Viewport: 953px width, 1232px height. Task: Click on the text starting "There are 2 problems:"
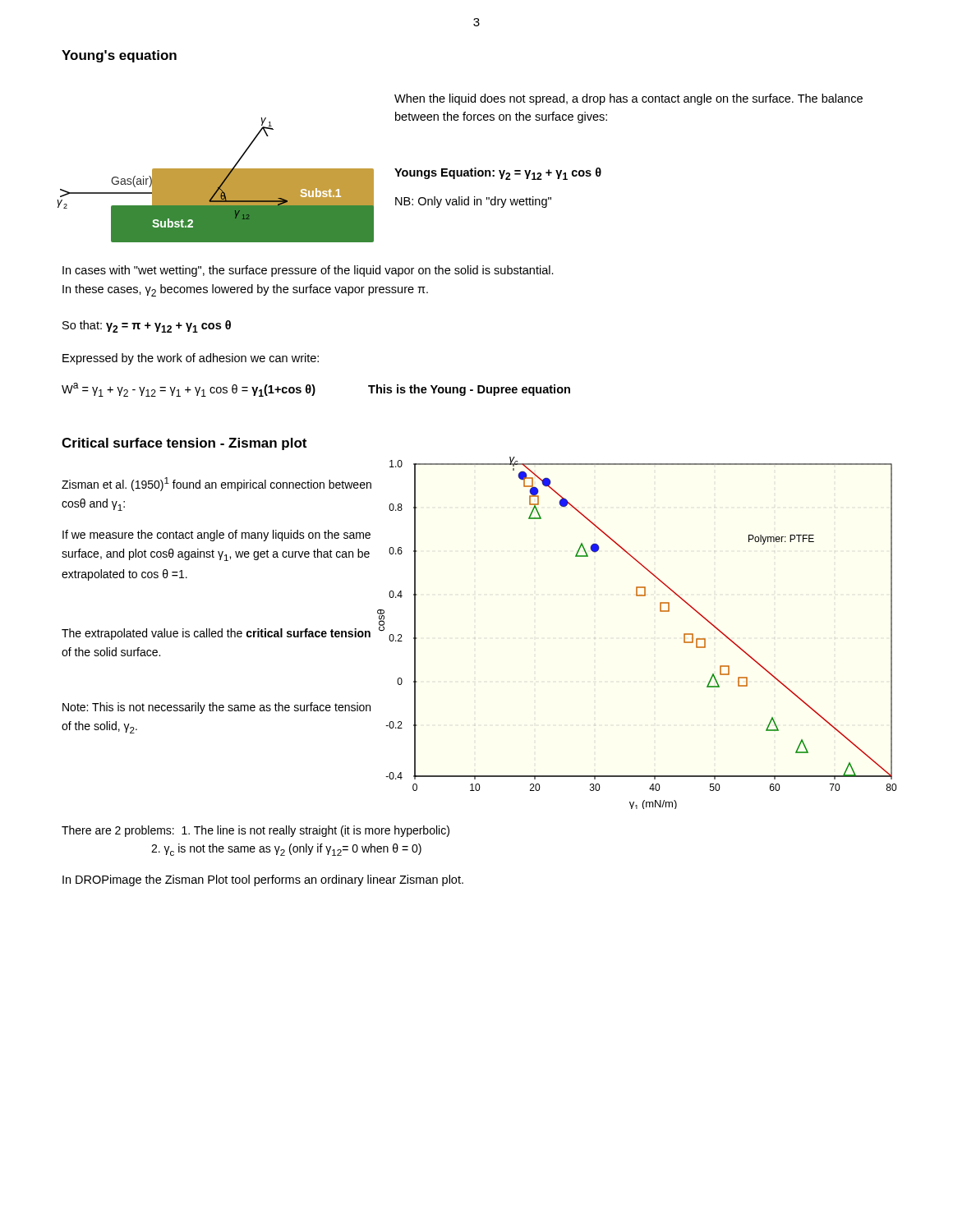point(256,841)
